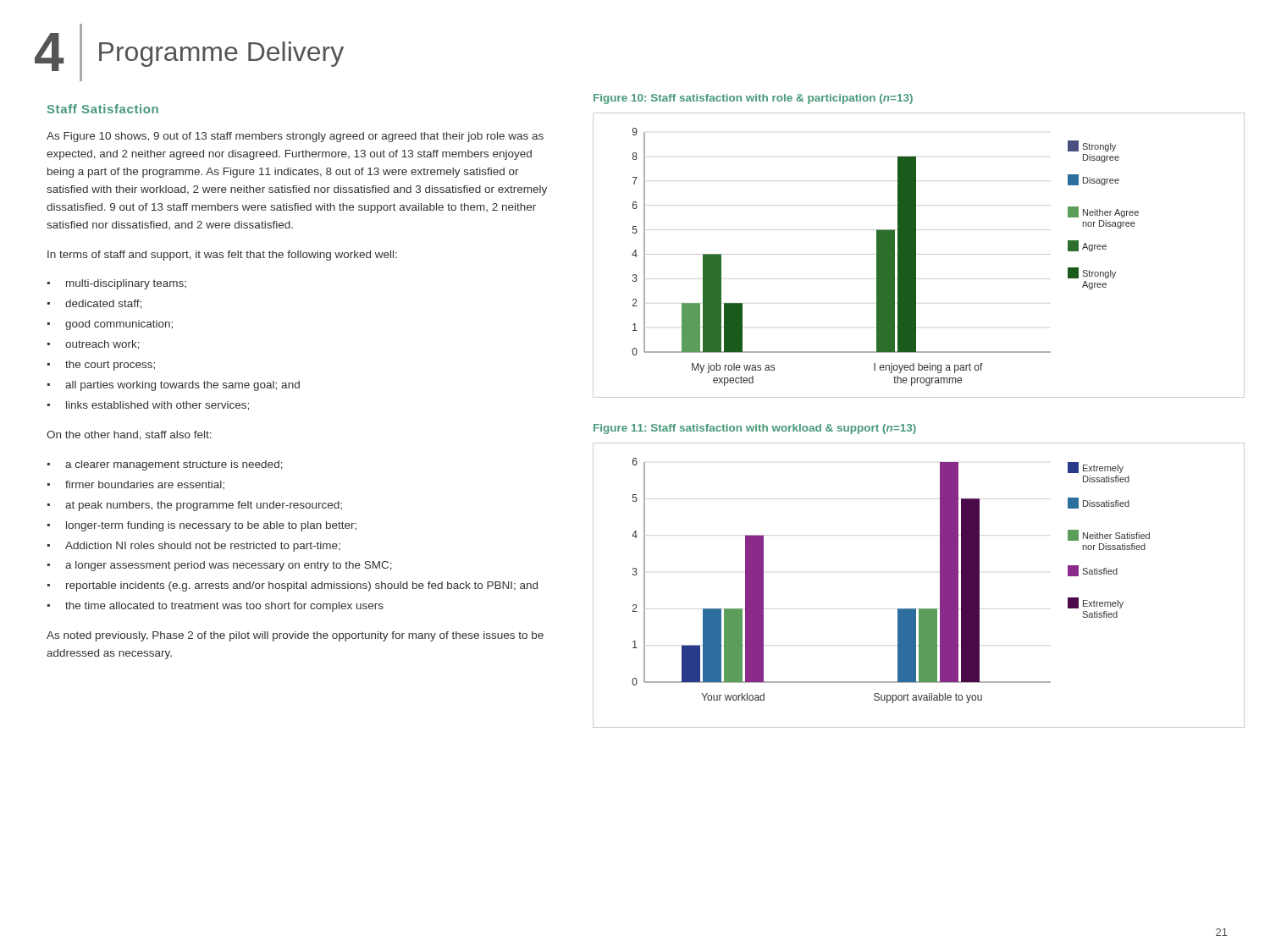The width and height of the screenshot is (1270, 952).
Task: Select the region starting "a longer assessment period was necessary on"
Action: 229,565
